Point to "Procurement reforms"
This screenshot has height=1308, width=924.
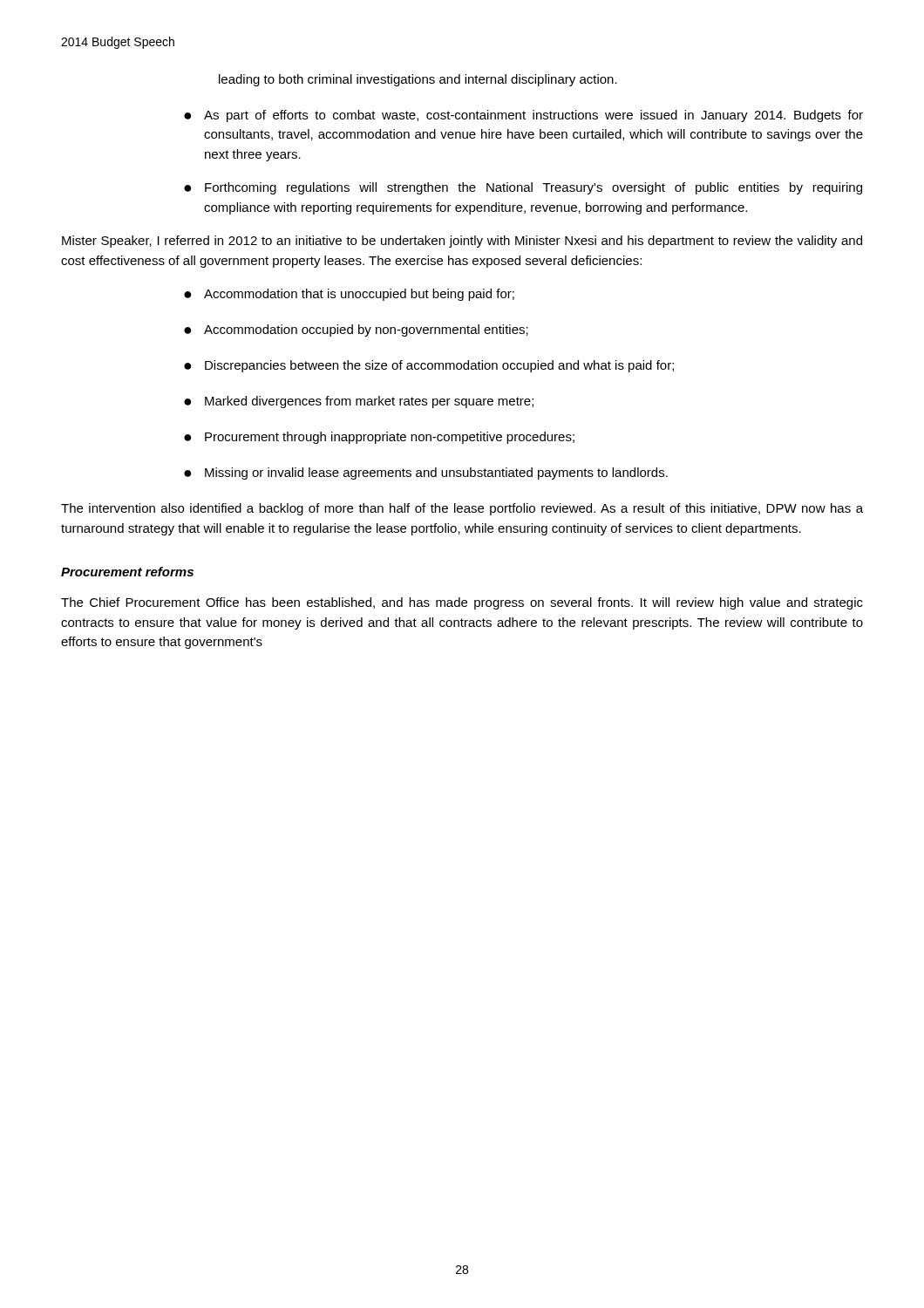[x=128, y=572]
